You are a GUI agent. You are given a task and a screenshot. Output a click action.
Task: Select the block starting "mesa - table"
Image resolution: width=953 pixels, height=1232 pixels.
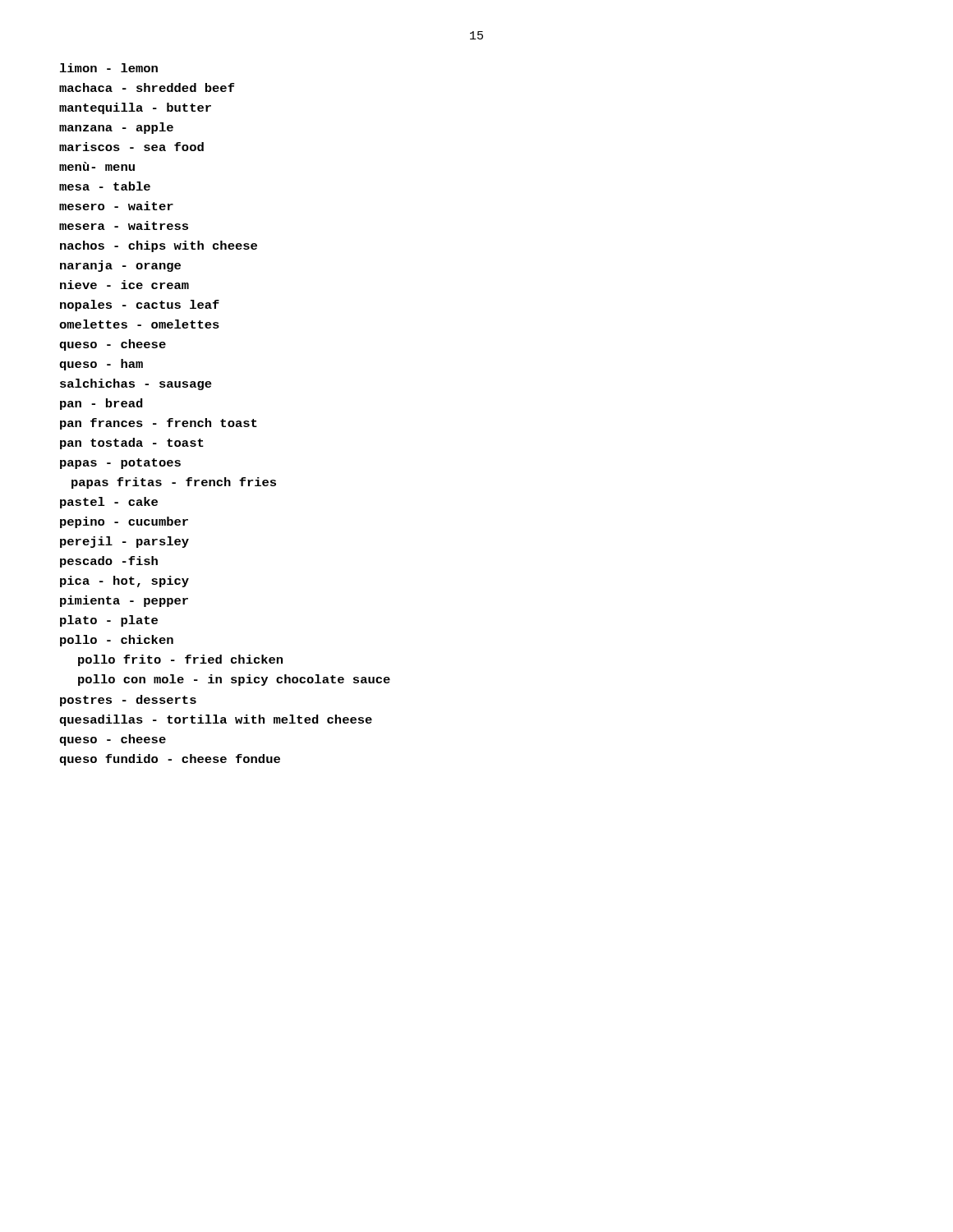(105, 187)
